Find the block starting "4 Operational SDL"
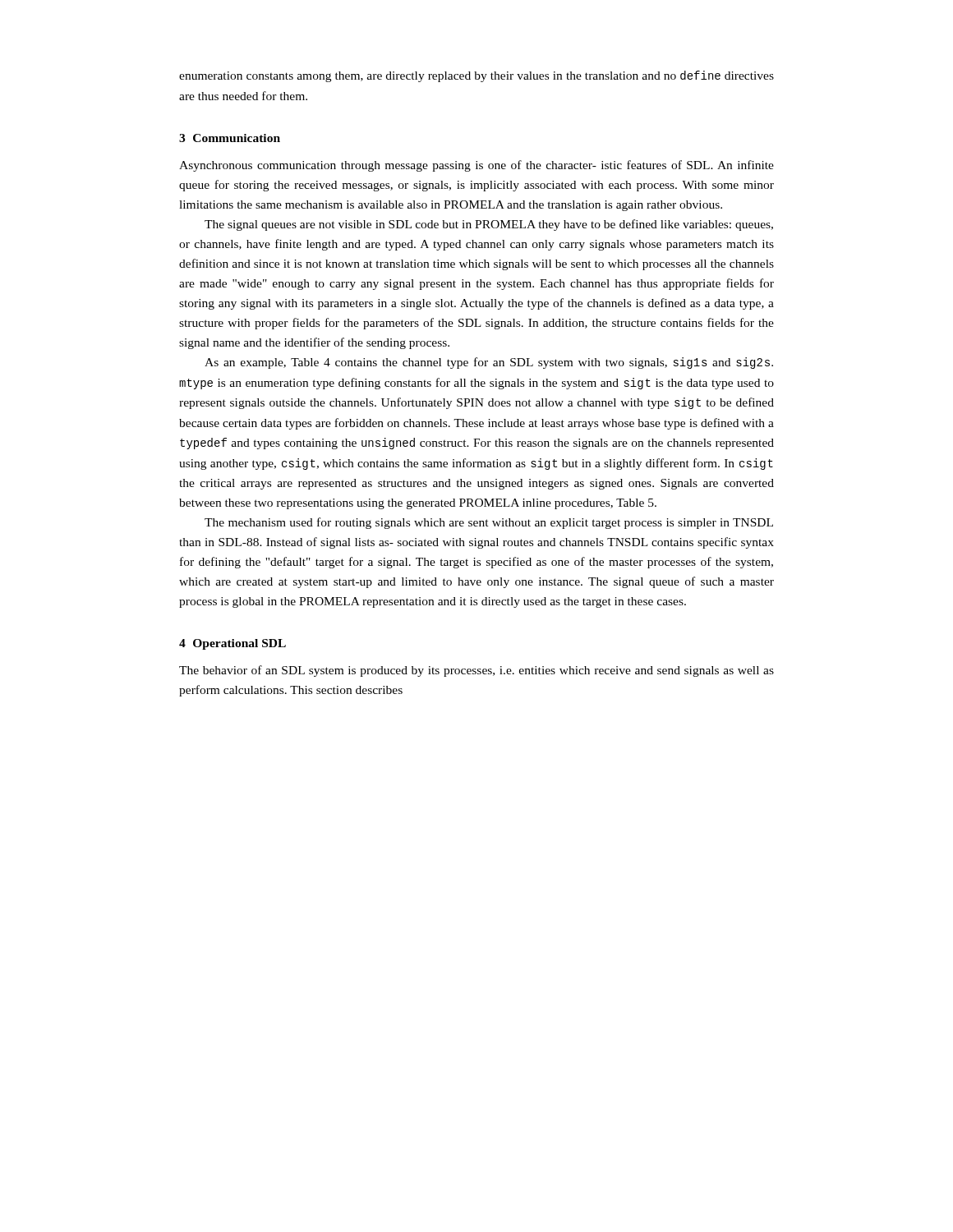 tap(233, 643)
